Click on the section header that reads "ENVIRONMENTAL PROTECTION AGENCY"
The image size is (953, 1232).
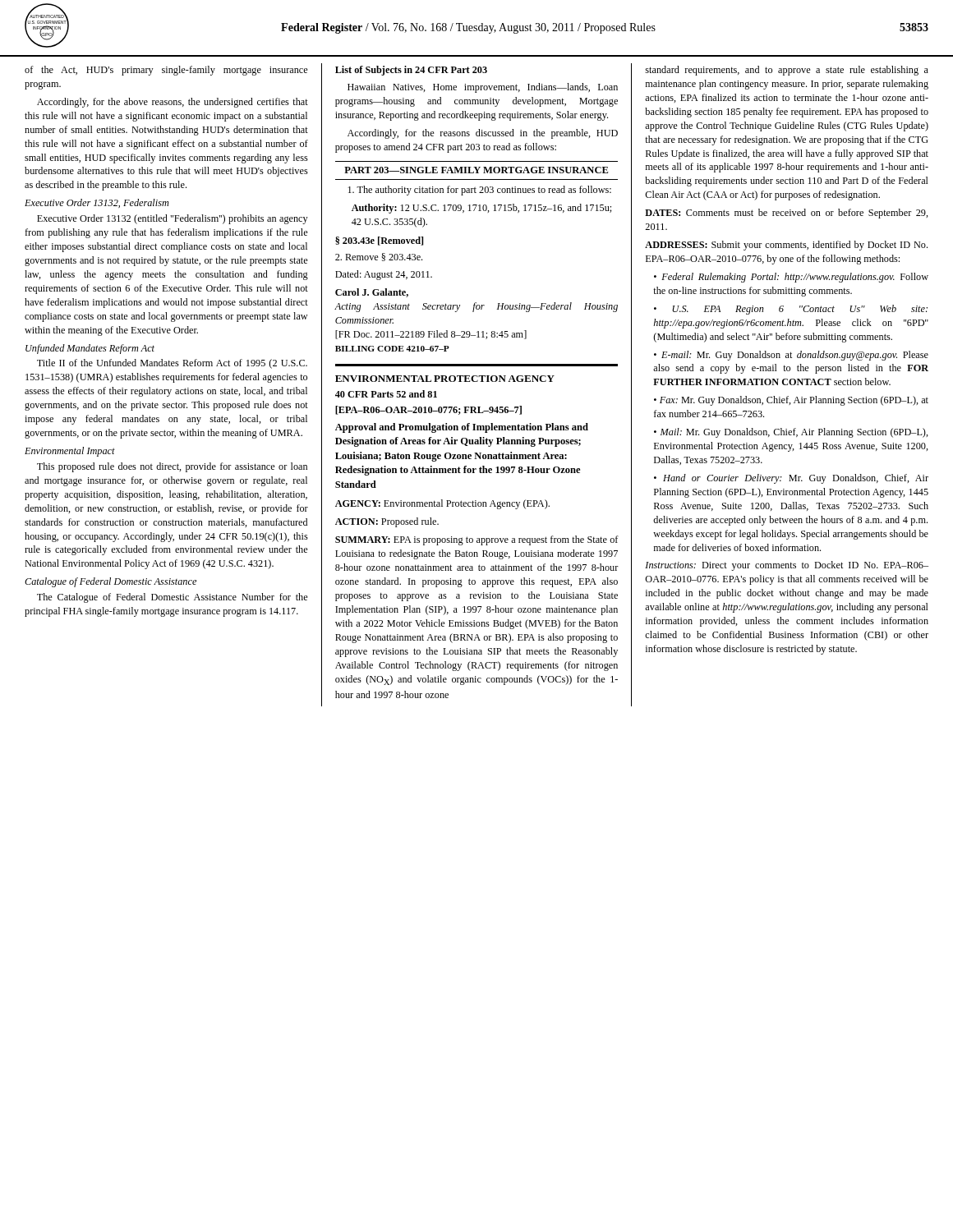(x=445, y=378)
